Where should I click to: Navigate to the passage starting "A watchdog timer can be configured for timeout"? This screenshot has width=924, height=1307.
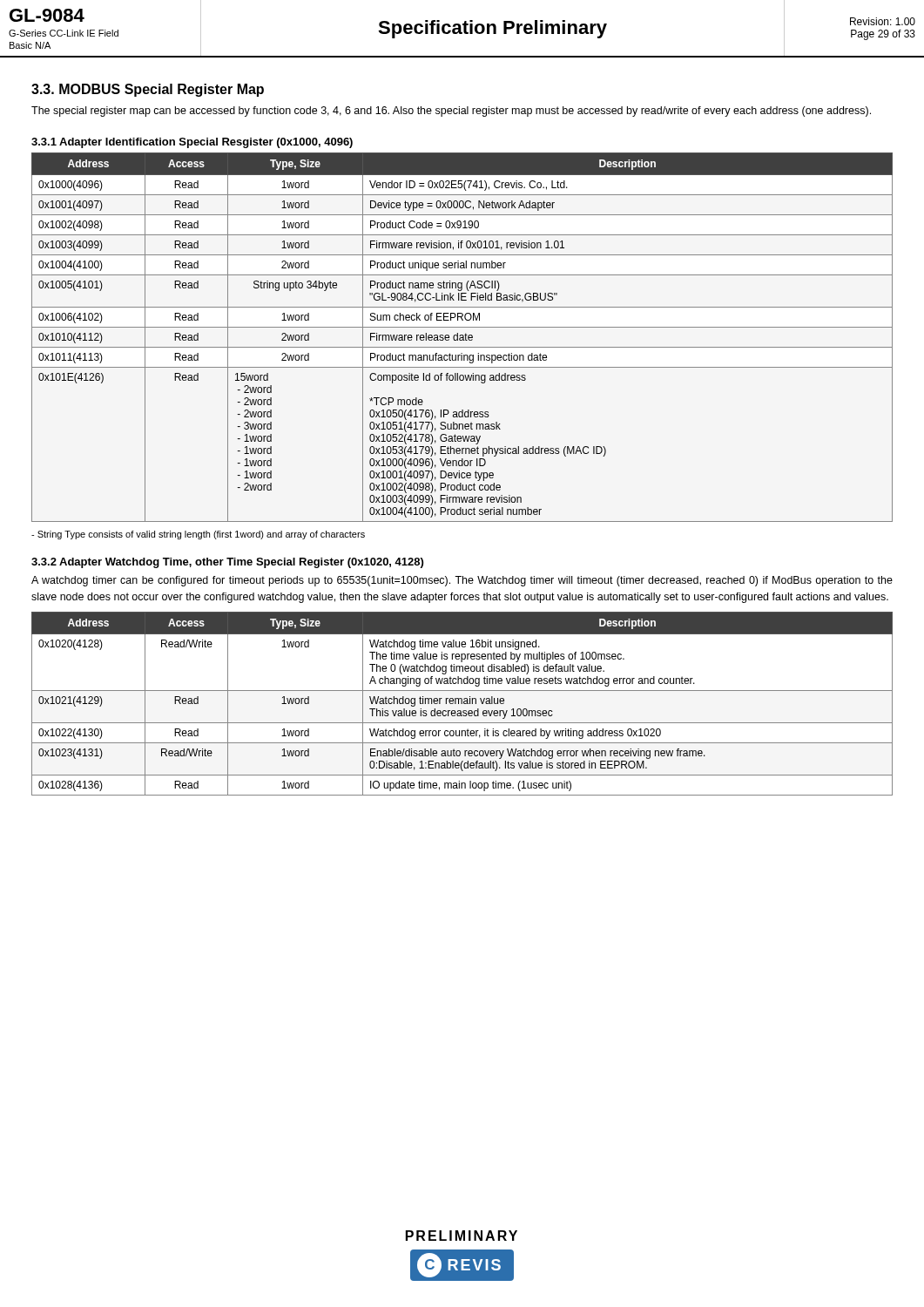462,588
